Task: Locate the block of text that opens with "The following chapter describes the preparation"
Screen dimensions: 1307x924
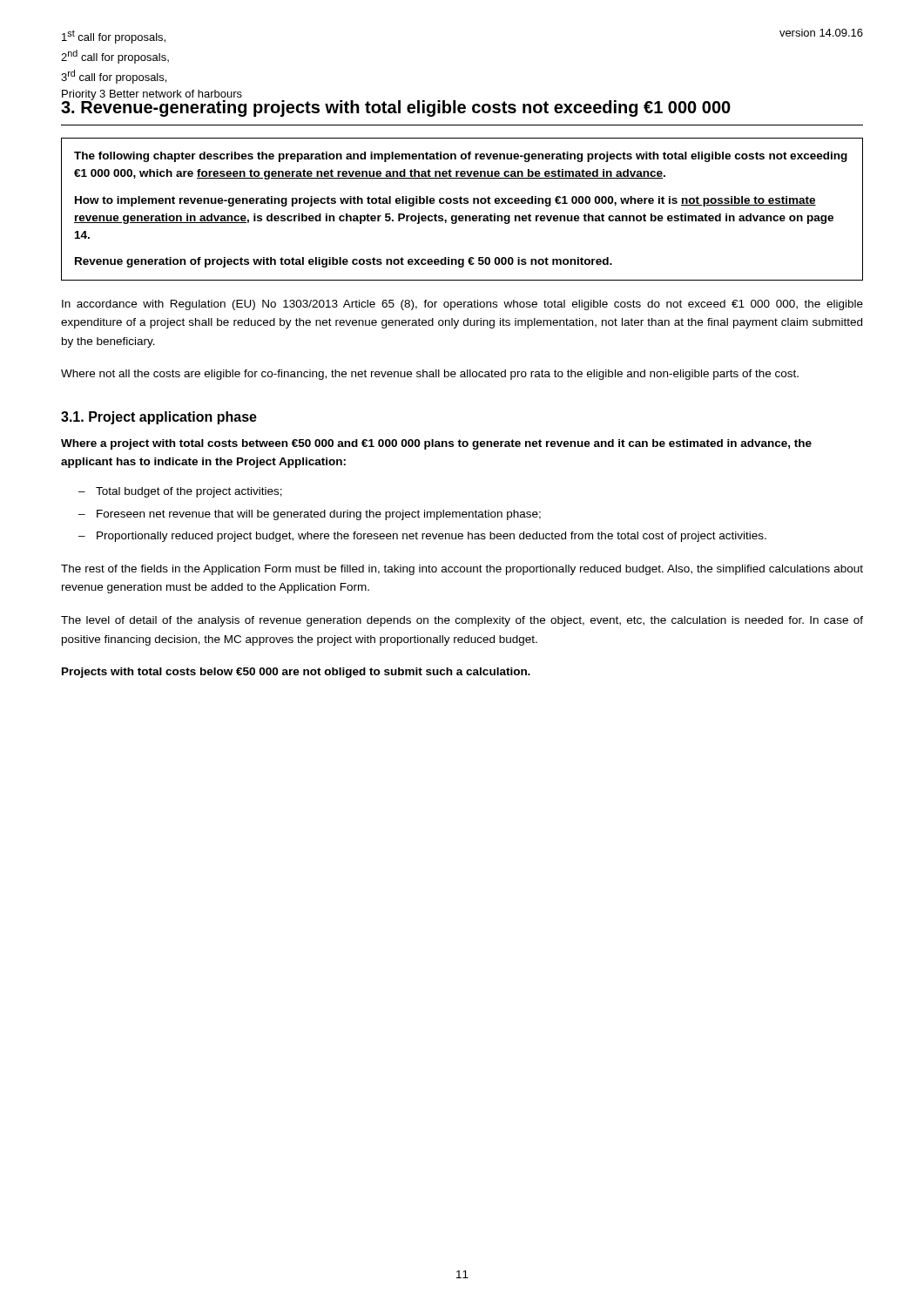Action: point(462,209)
